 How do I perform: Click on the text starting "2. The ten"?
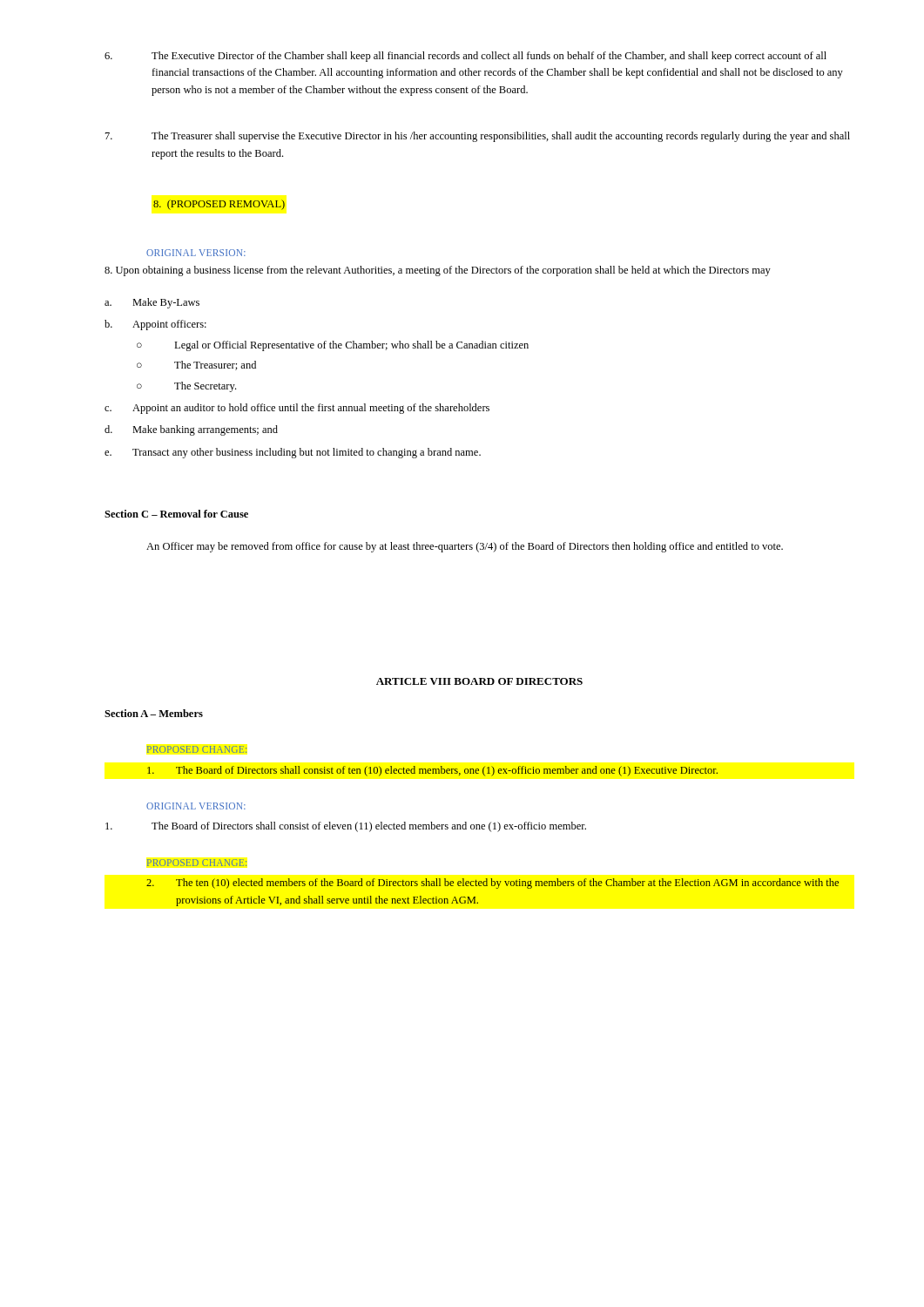(500, 892)
